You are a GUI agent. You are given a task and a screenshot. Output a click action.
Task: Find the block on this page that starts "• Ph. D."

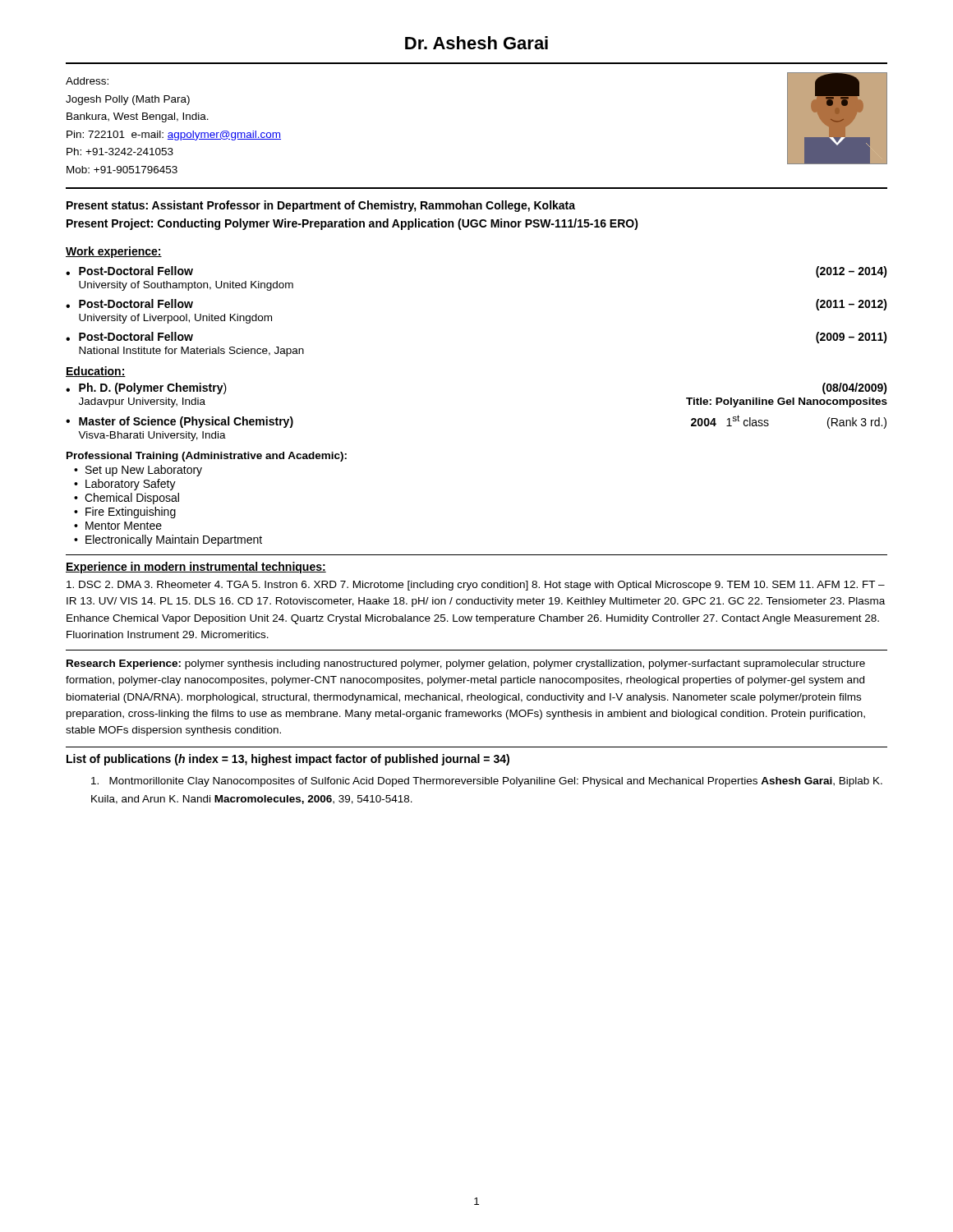point(147,388)
